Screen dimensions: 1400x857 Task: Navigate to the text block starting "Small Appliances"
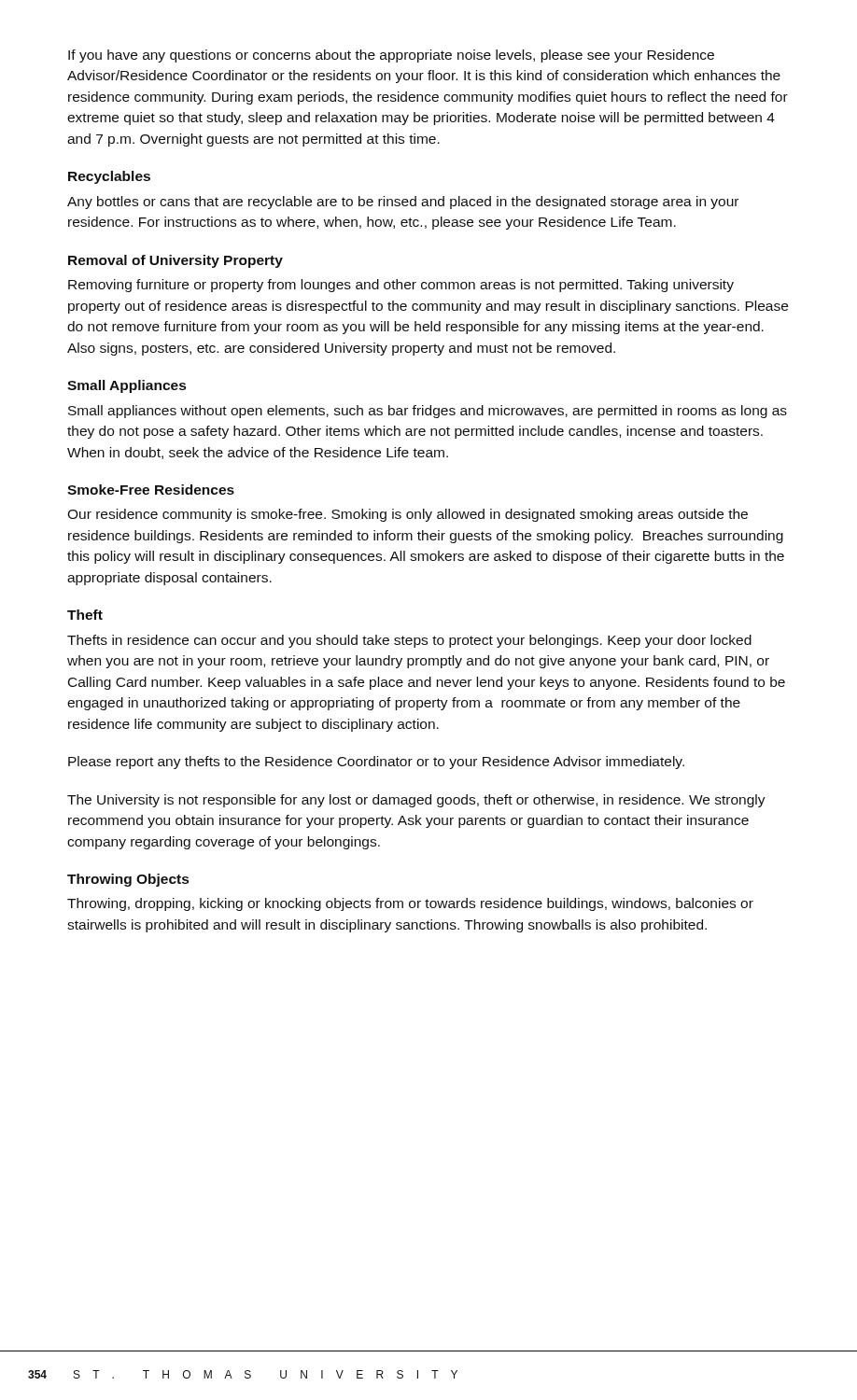point(127,385)
